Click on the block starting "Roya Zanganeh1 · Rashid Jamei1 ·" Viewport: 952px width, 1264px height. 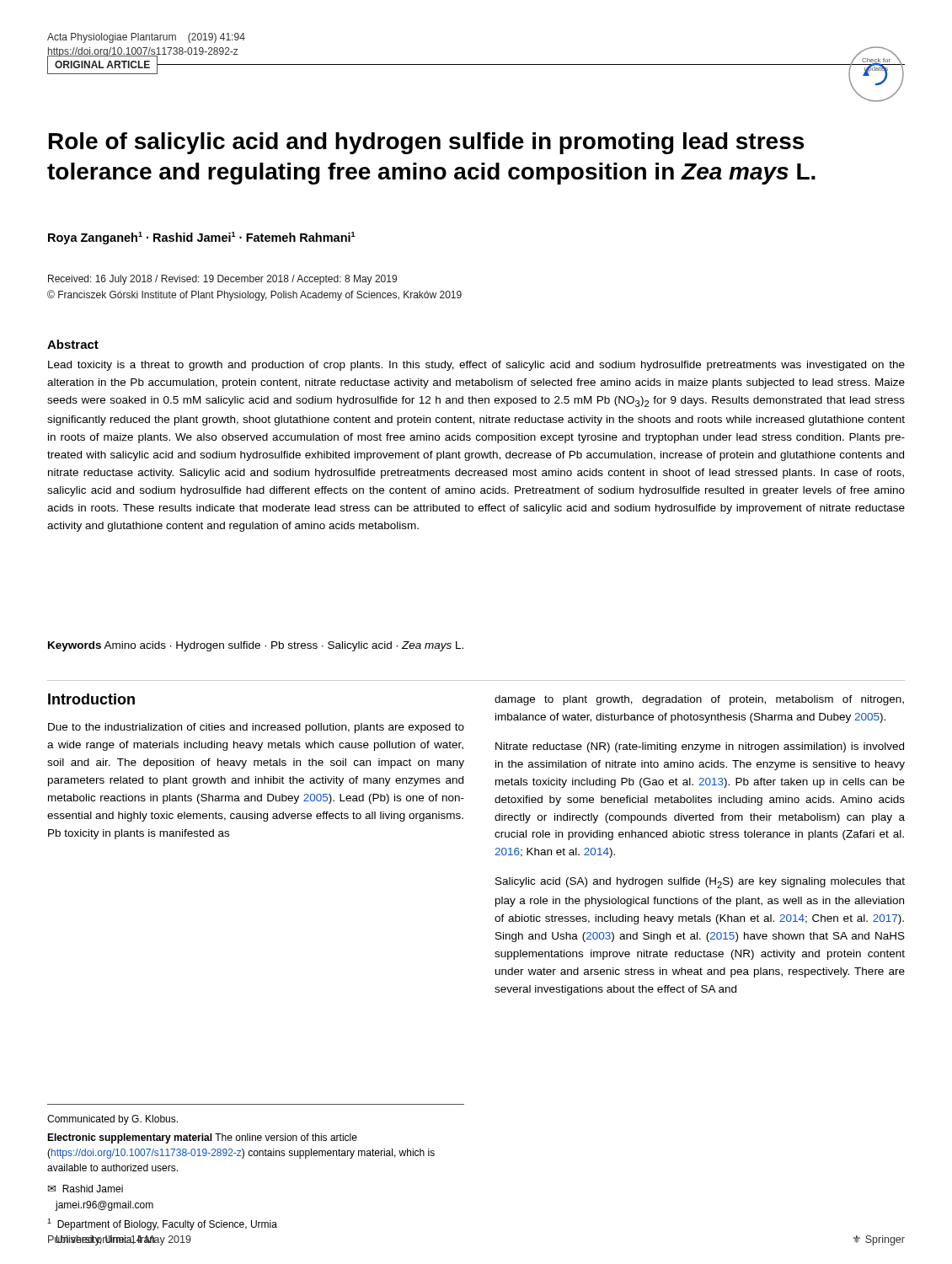(201, 237)
